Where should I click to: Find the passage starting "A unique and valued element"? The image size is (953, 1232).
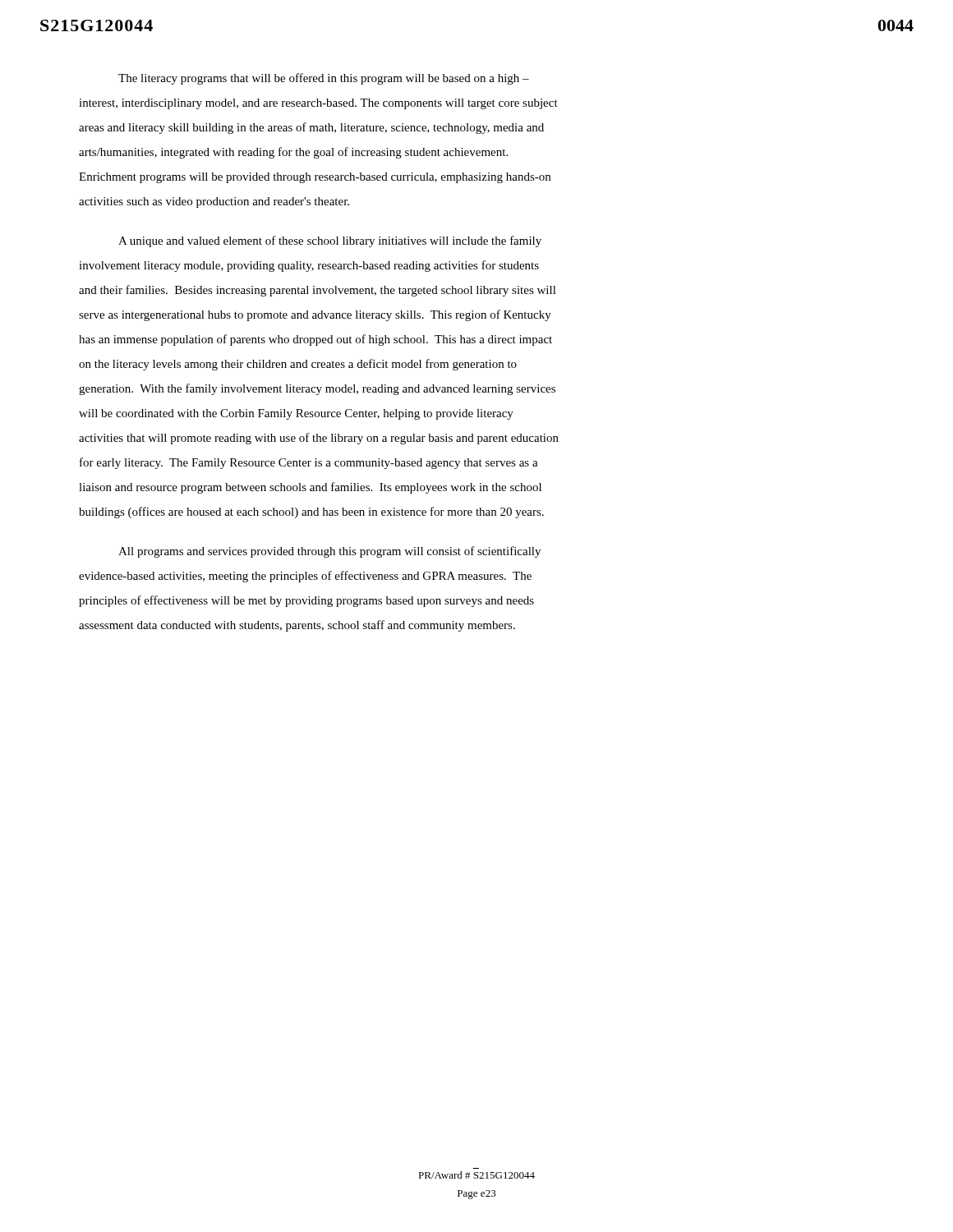click(x=319, y=373)
